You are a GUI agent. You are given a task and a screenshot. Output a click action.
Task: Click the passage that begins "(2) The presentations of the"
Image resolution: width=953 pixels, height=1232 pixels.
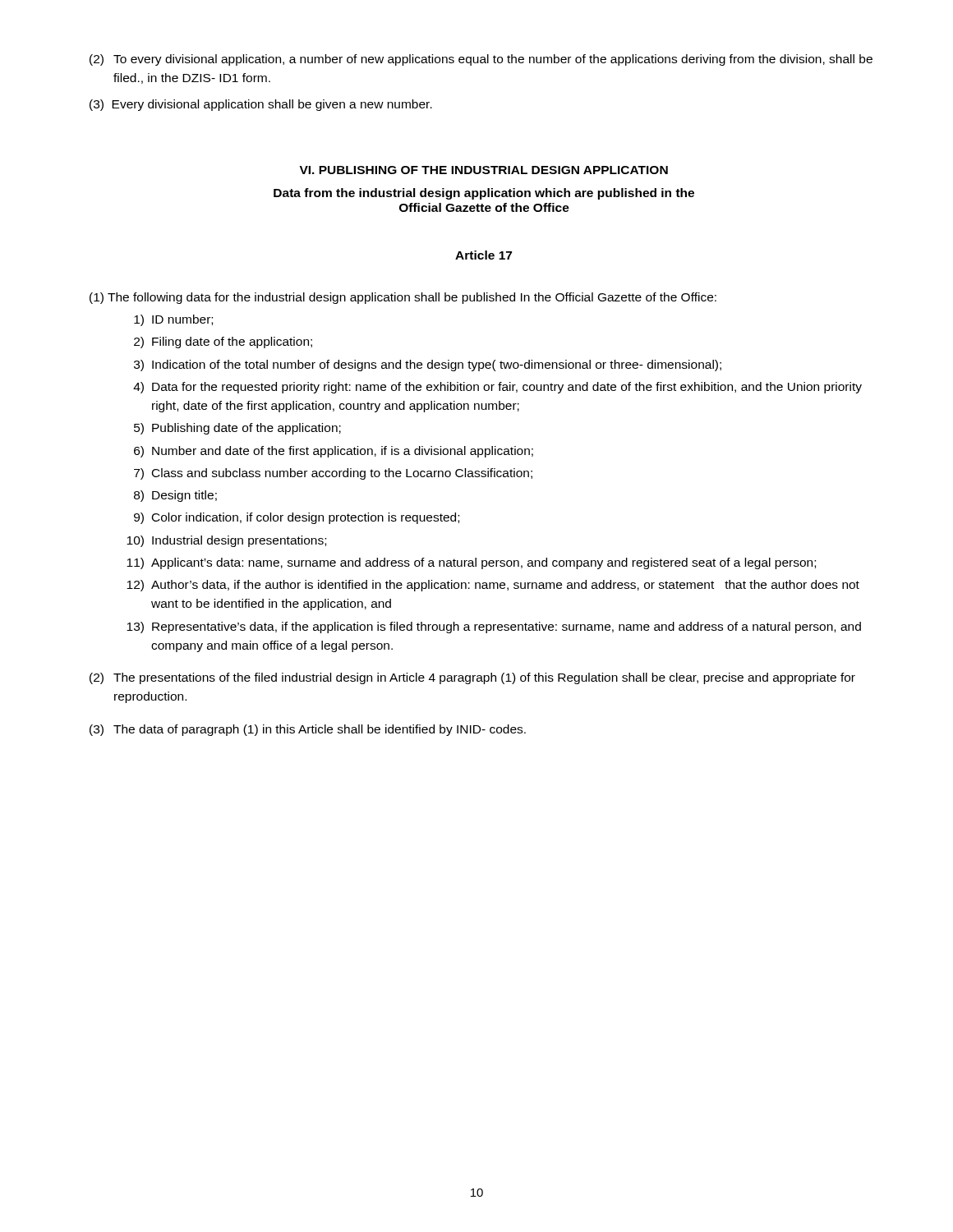[484, 687]
